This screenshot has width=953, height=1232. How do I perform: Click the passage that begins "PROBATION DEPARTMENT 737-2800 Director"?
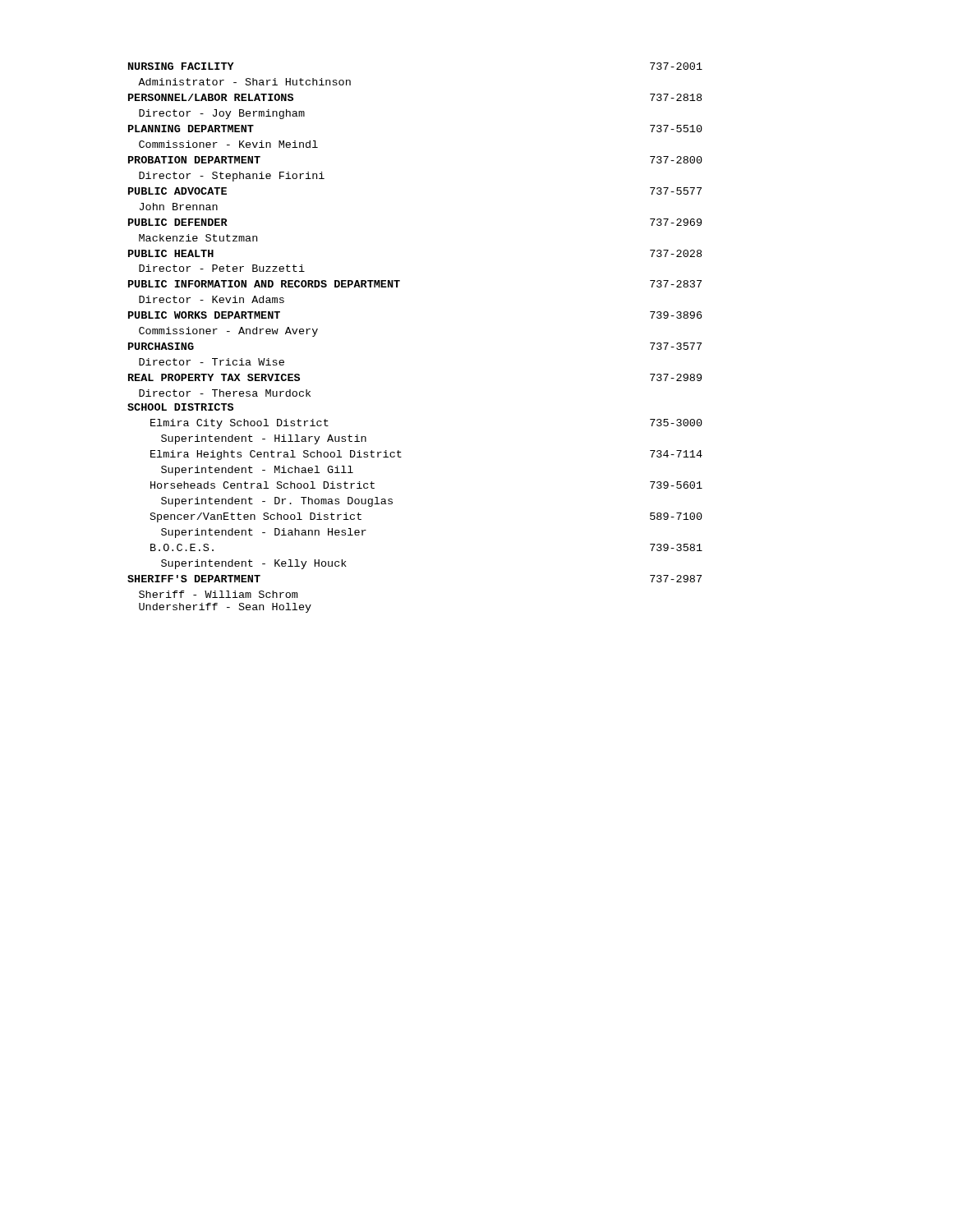pyautogui.click(x=160, y=161)
